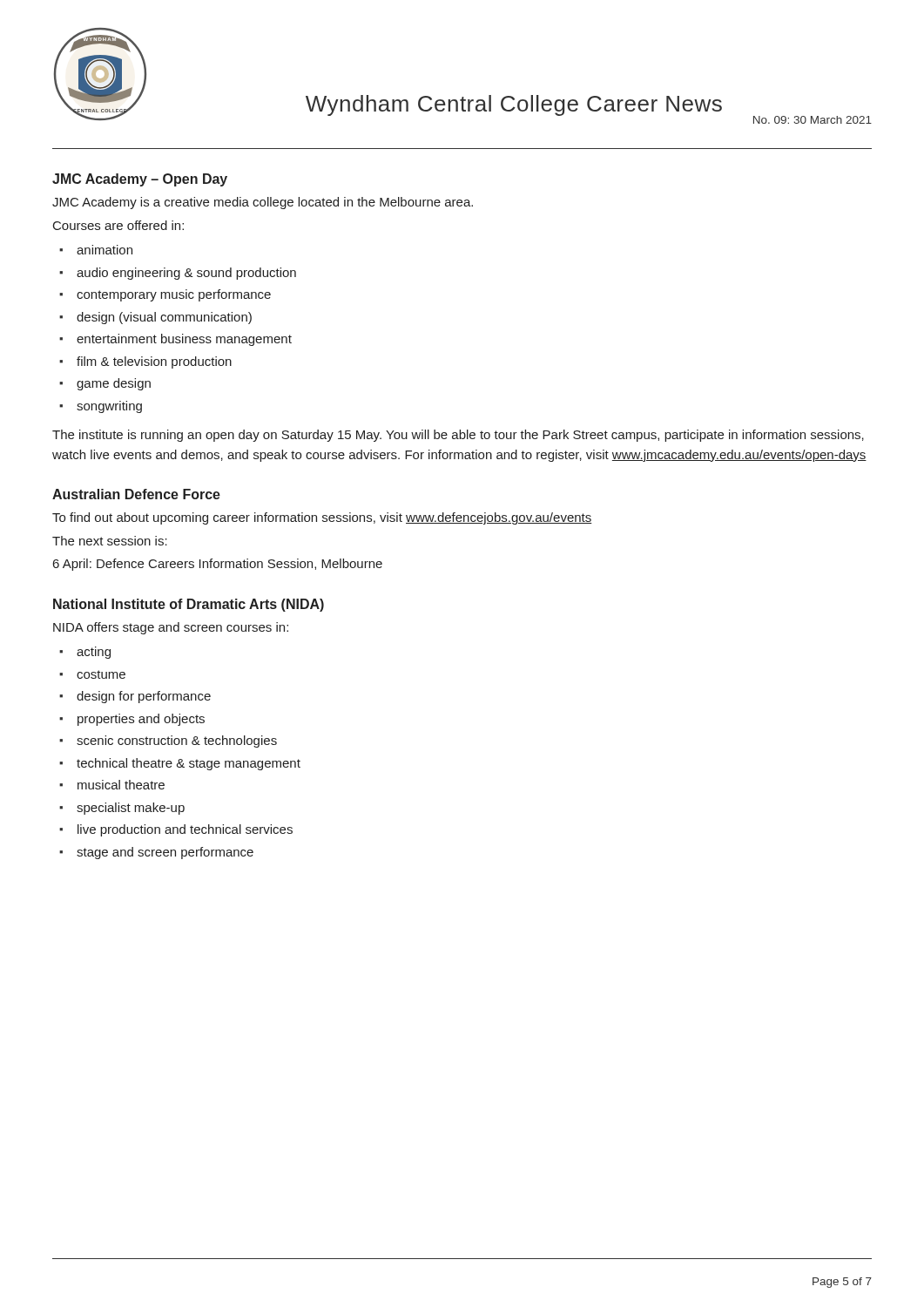Point to the block starting "Australian Defence Force"

tap(136, 495)
